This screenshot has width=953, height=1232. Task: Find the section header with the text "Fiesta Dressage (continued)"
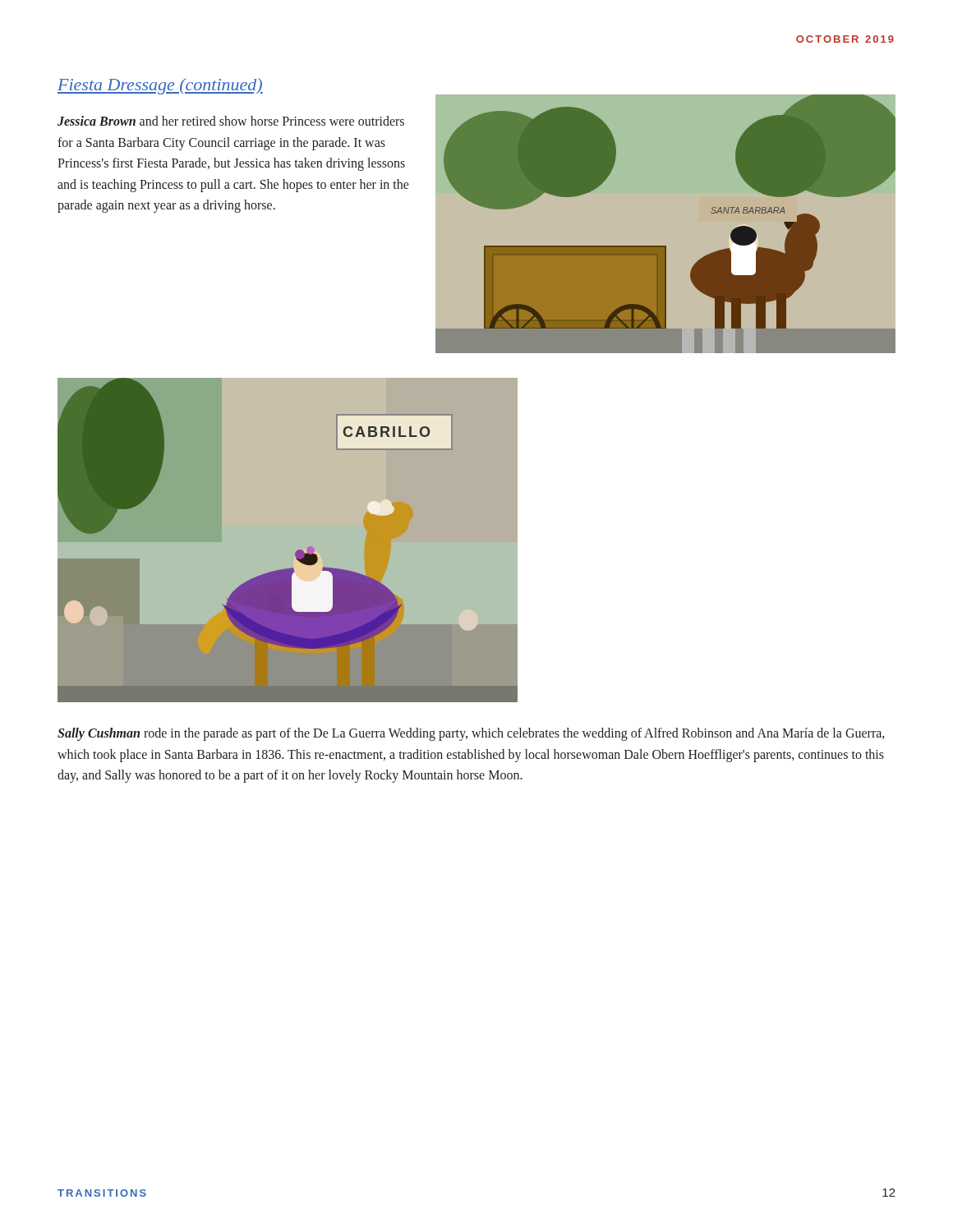coord(160,84)
